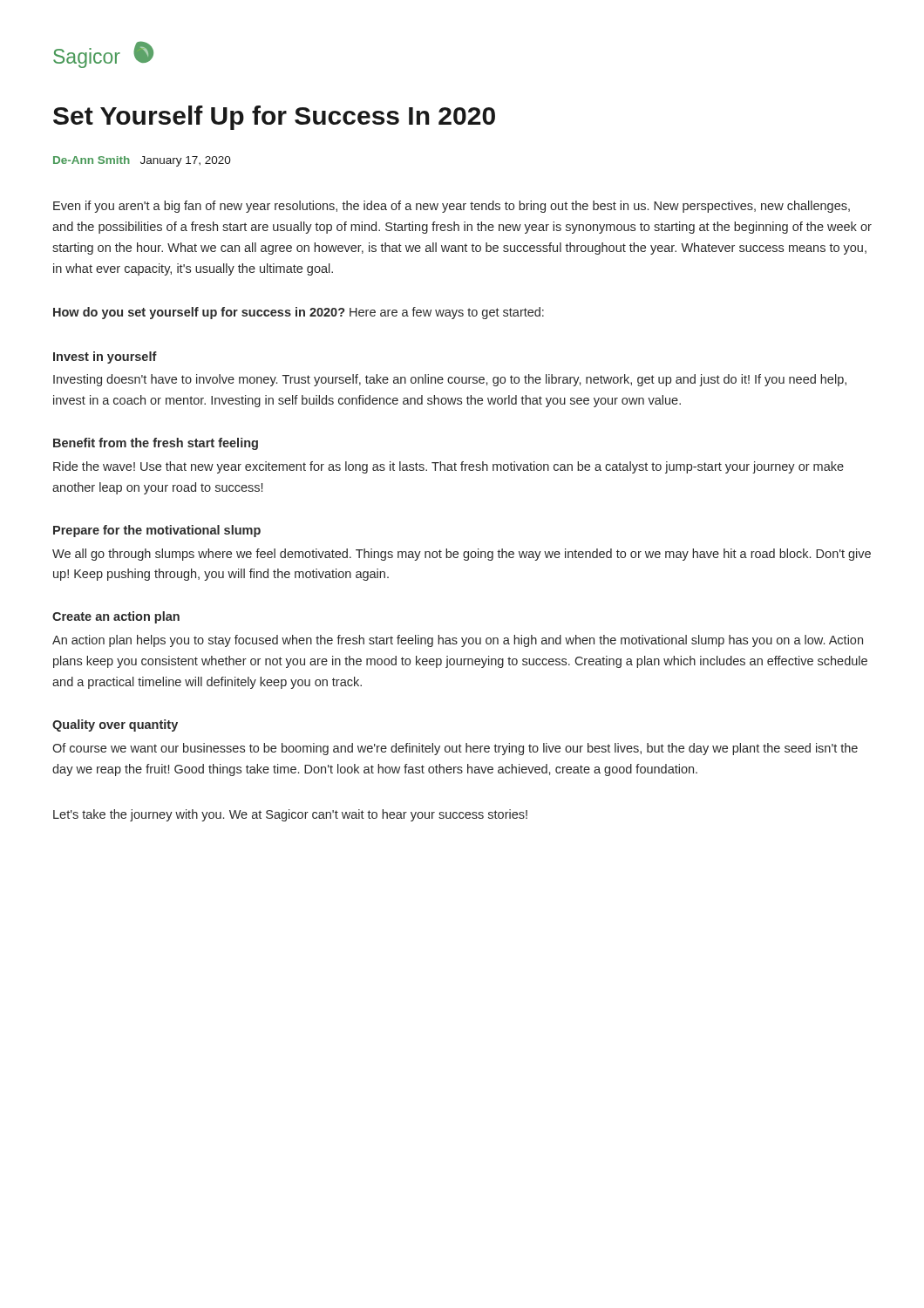The width and height of the screenshot is (924, 1308).
Task: Point to "Set Yourself Up for Success In 2020"
Action: (x=274, y=115)
